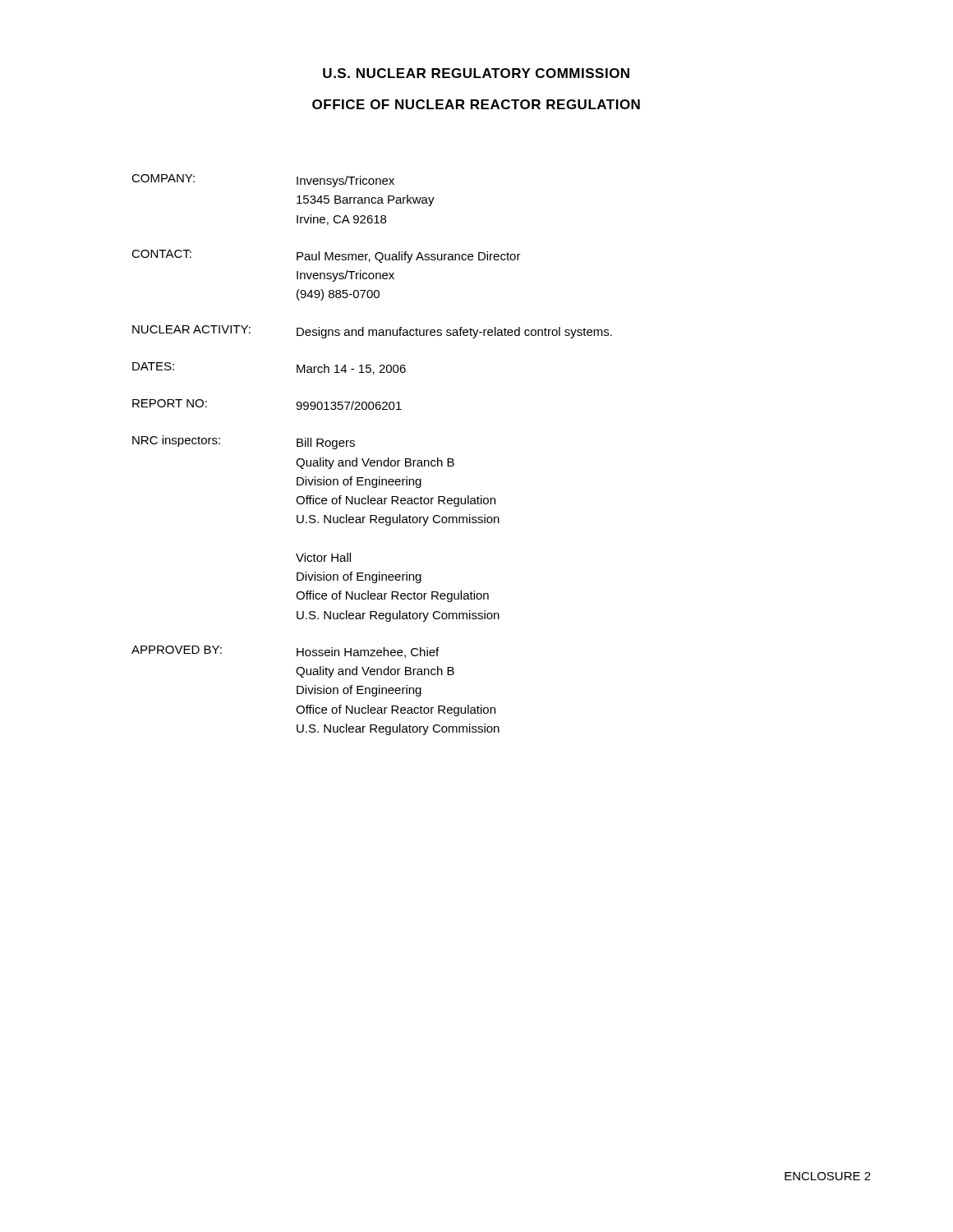Find the text block that reads "DATES: March 14 - 15,"
The width and height of the screenshot is (953, 1232).
click(147, 368)
